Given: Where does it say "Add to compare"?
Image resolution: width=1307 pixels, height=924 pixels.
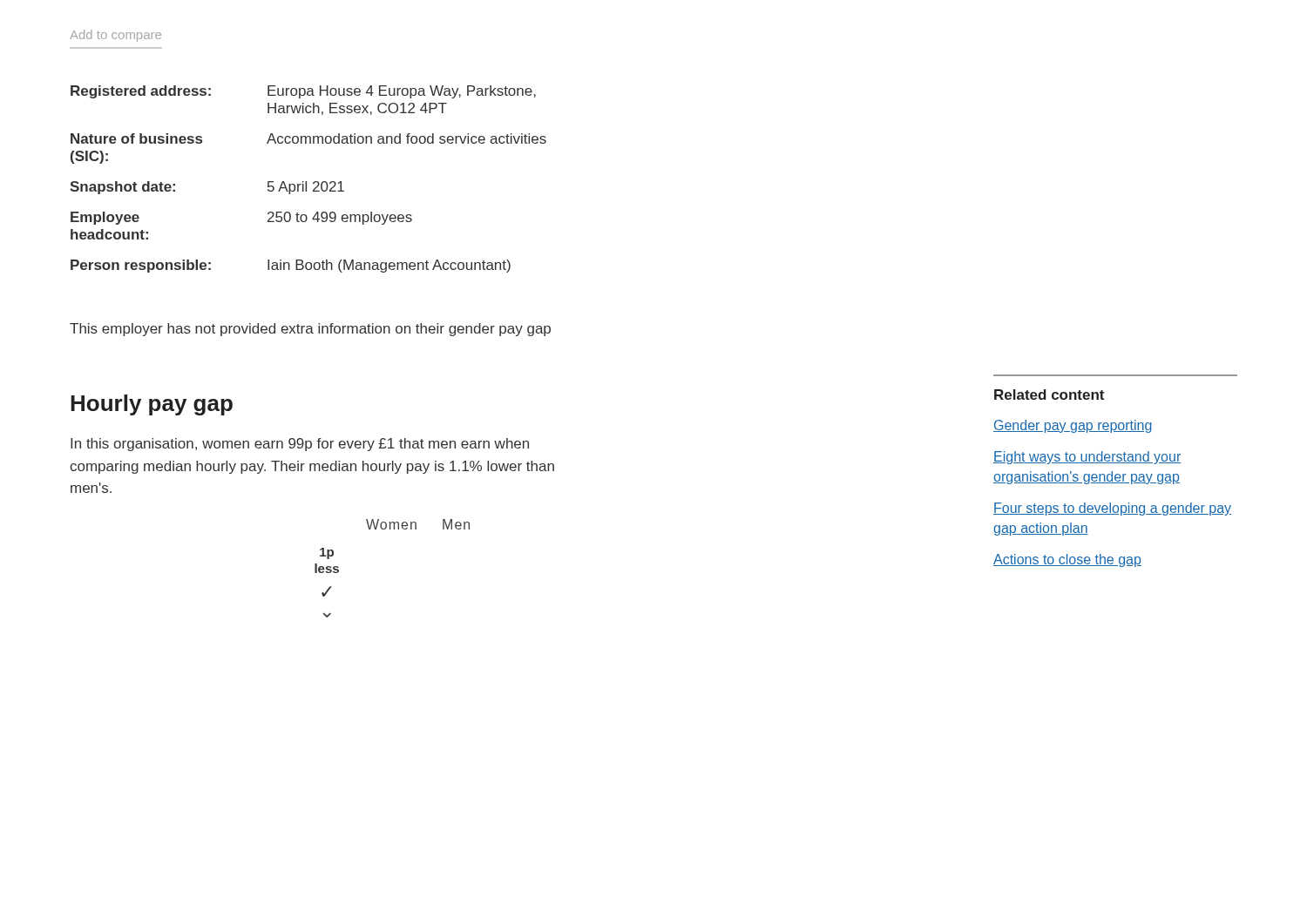Looking at the screenshot, I should [x=116, y=38].
